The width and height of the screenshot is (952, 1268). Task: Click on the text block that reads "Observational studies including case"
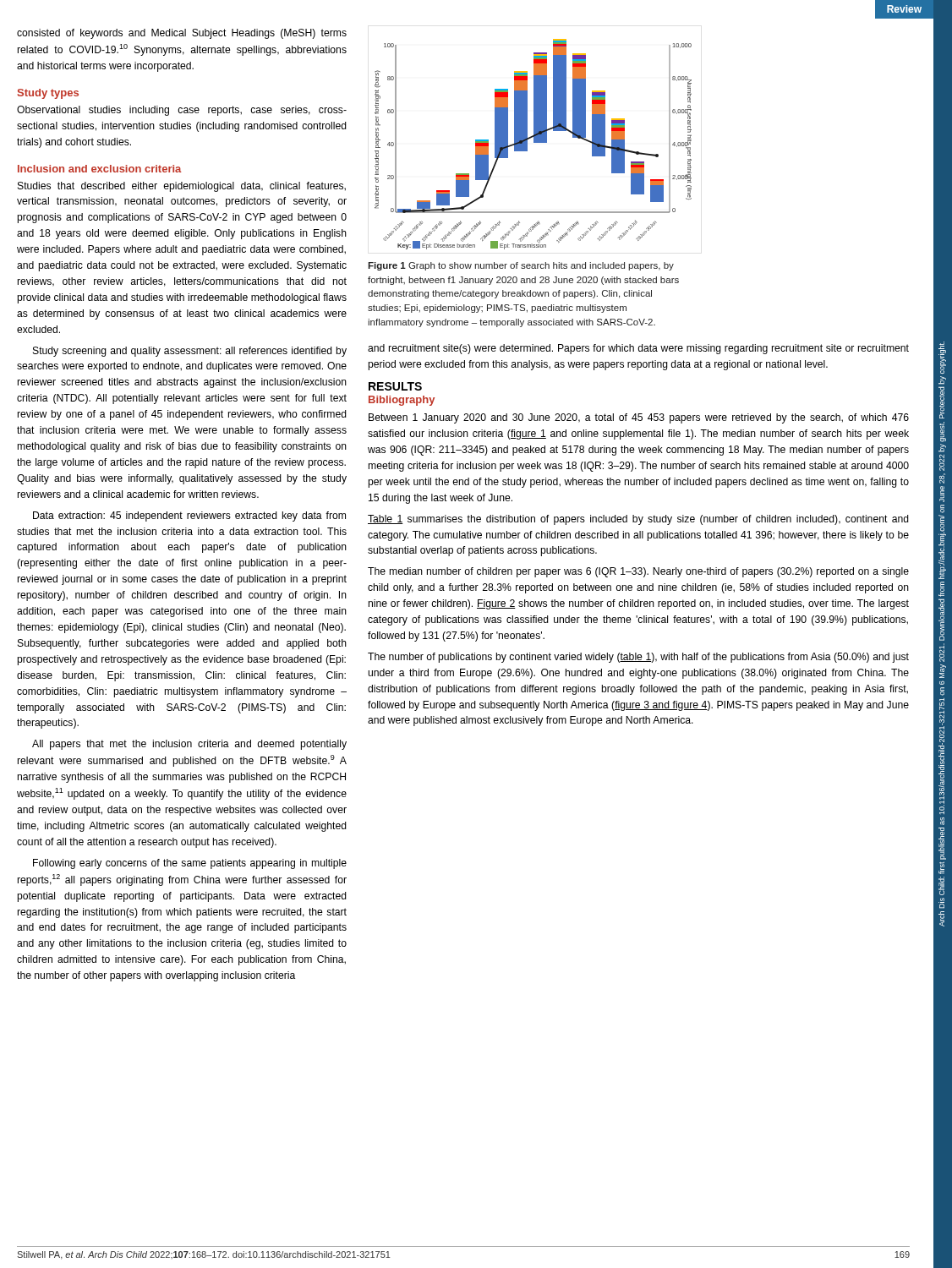(x=182, y=126)
